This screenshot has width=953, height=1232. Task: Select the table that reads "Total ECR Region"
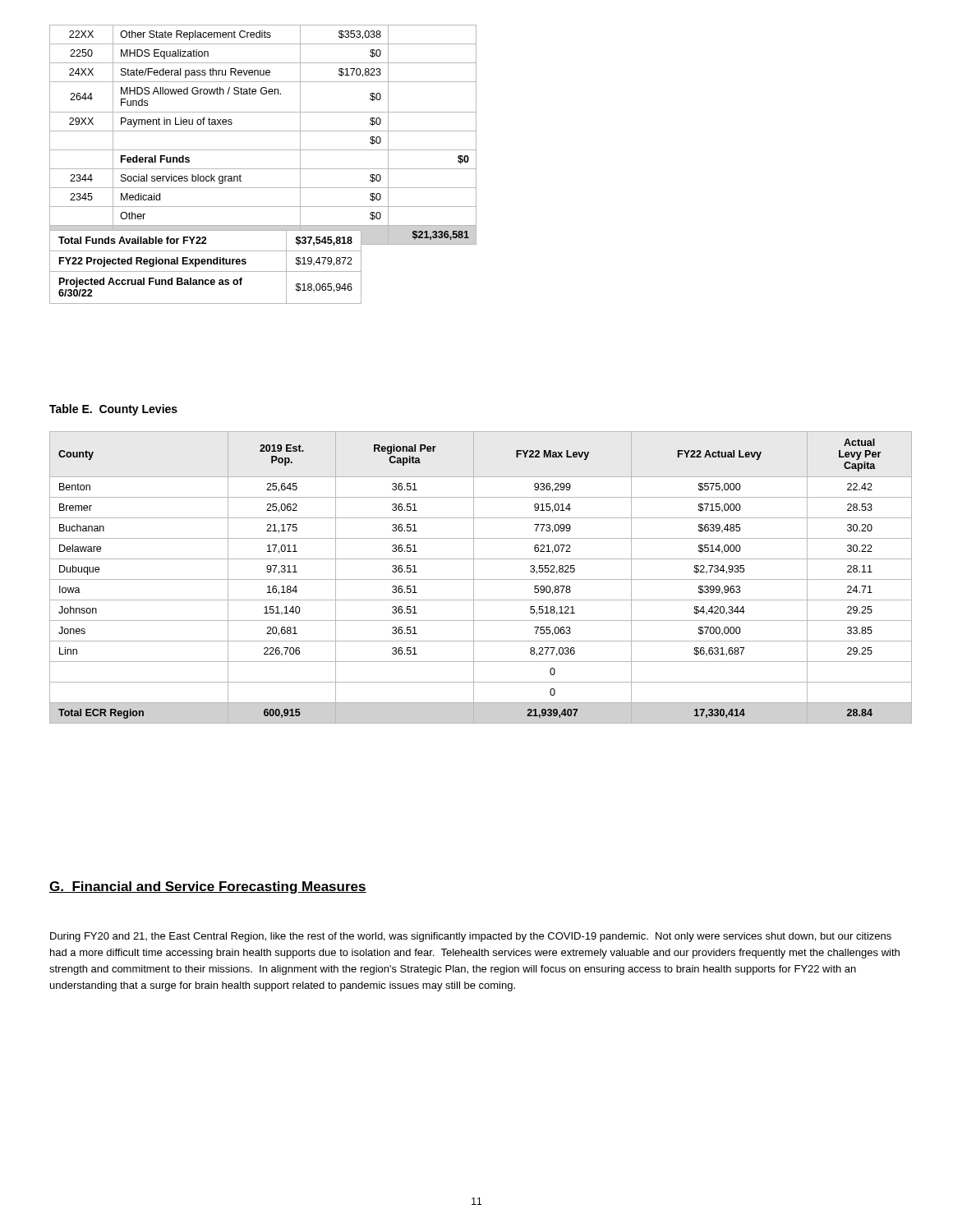coord(481,577)
